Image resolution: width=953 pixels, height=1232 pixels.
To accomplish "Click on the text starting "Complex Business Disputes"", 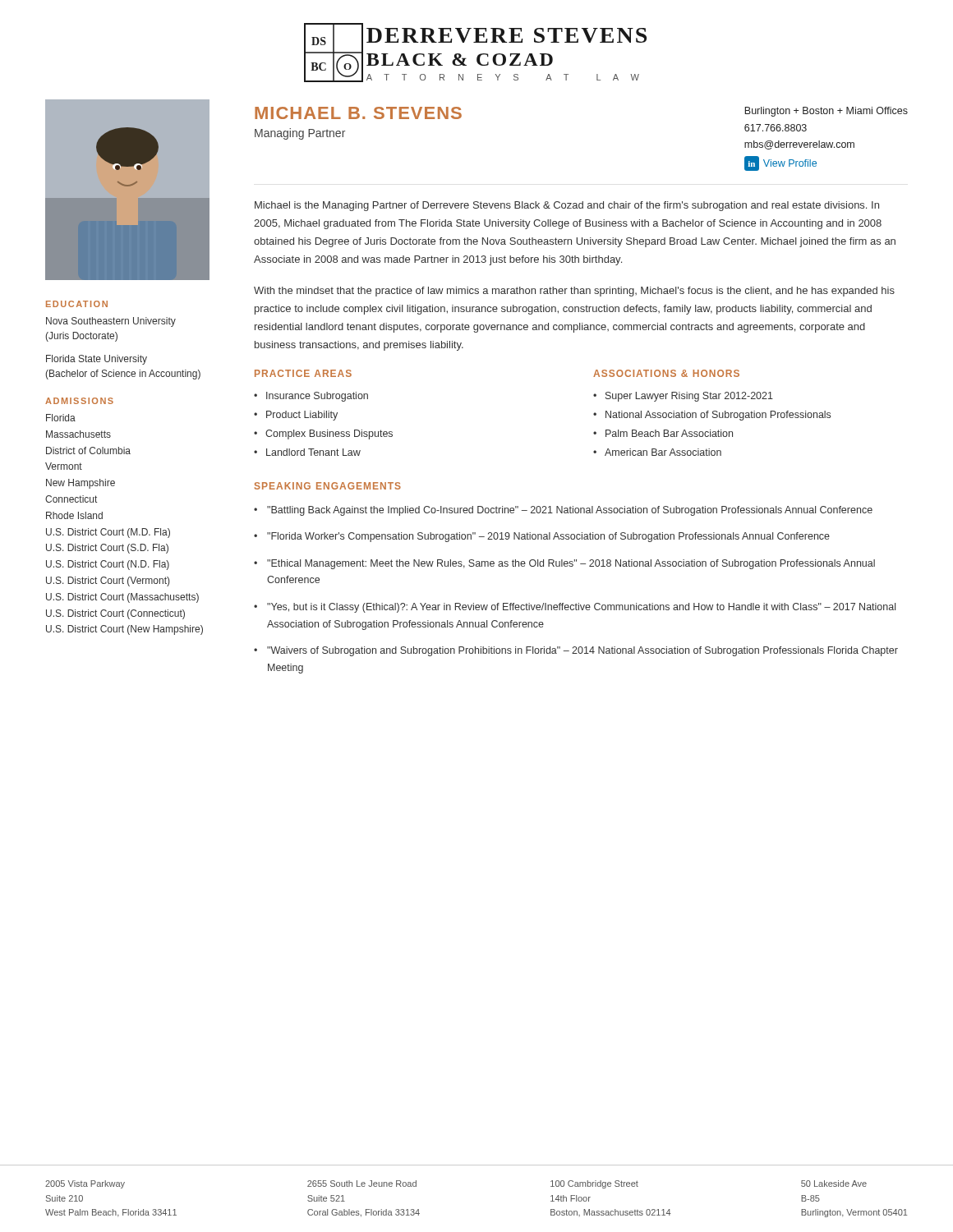I will tap(329, 434).
